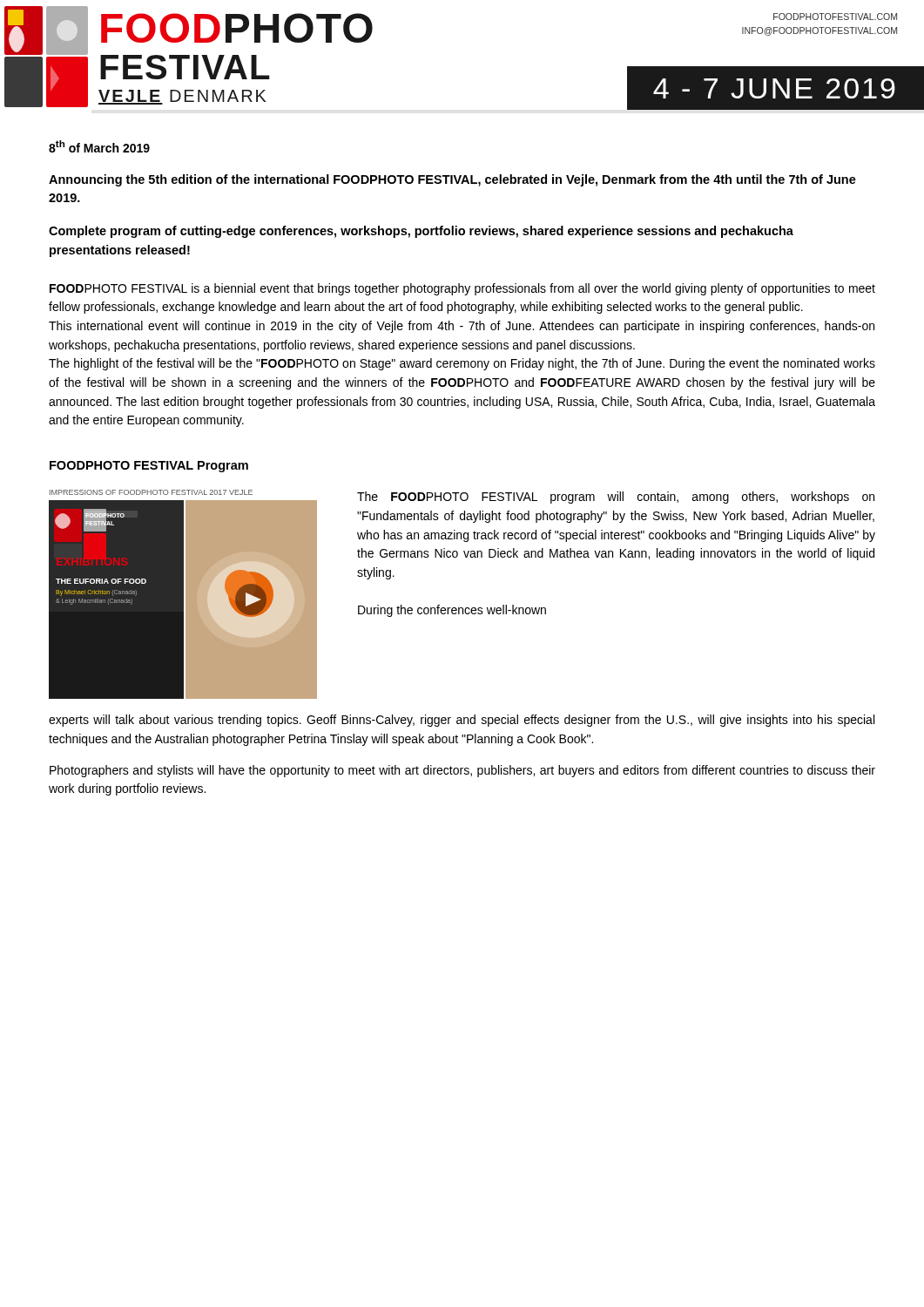Select the text starting "Announcing the 5th edition of"
Viewport: 924px width, 1307px height.
coord(452,189)
